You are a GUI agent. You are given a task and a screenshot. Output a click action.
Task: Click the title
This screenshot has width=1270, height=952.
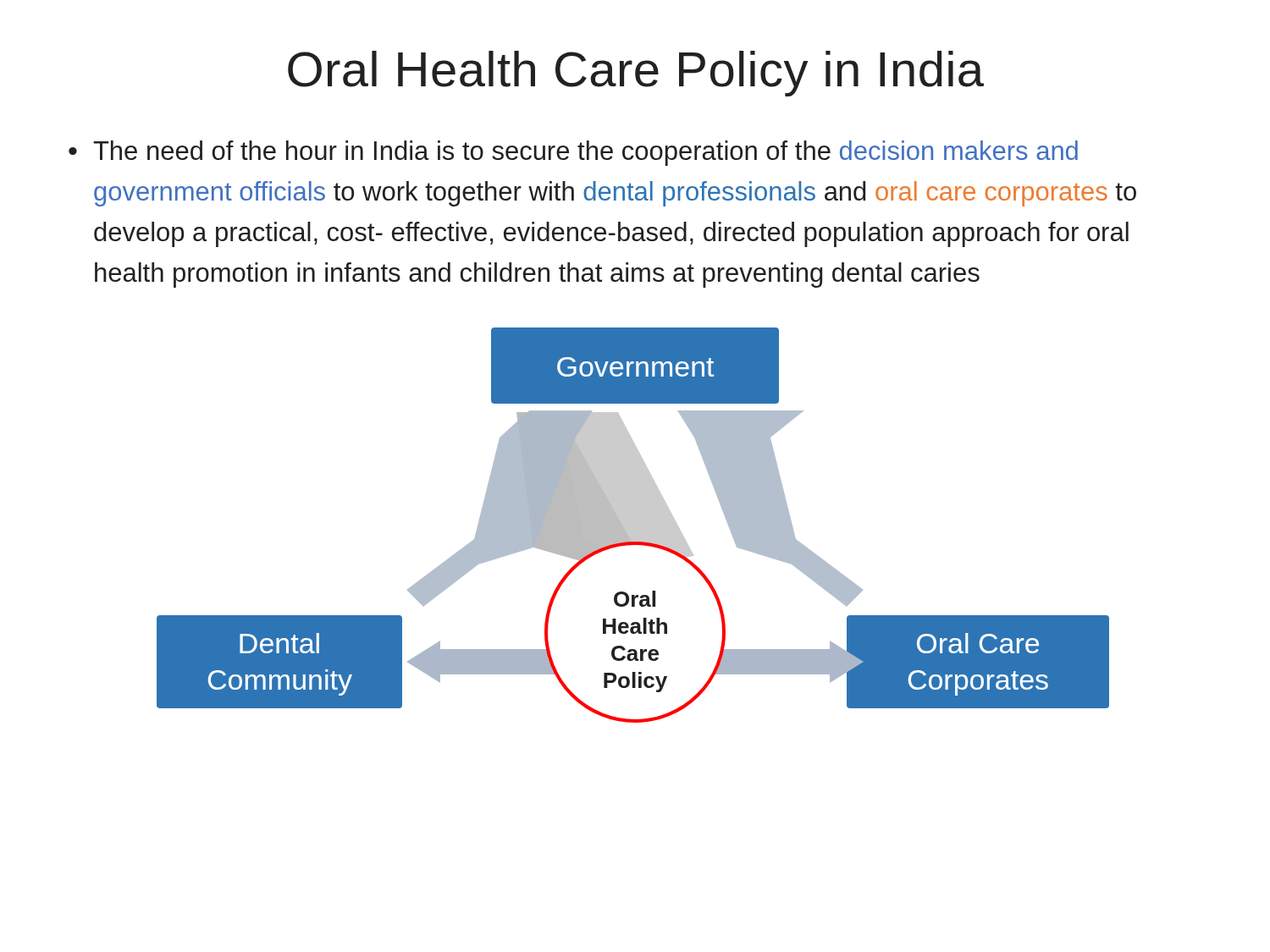(635, 69)
